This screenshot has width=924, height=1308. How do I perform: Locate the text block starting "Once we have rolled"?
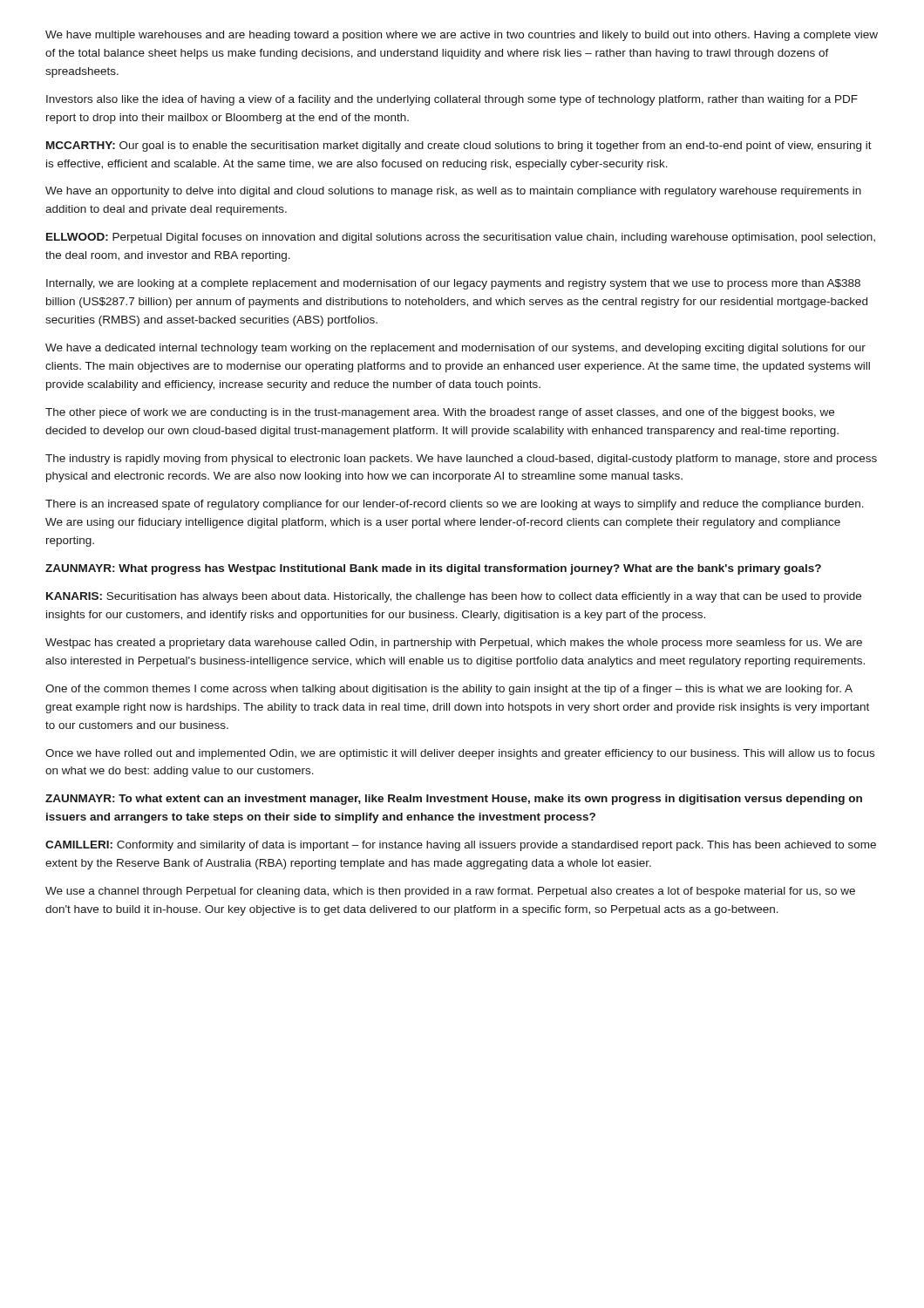pos(460,762)
